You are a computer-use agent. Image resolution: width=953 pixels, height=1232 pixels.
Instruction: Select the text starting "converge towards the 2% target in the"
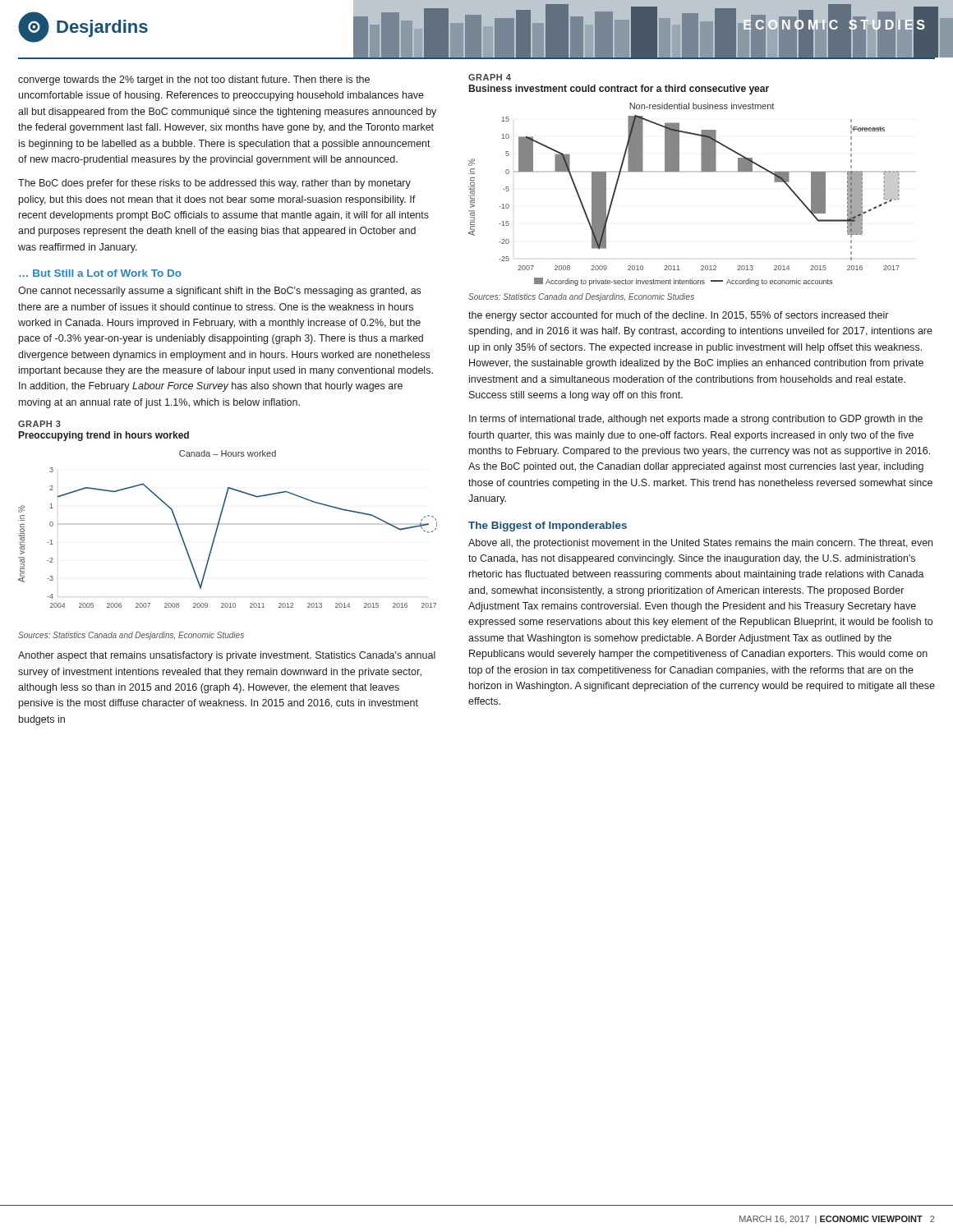pos(227,119)
